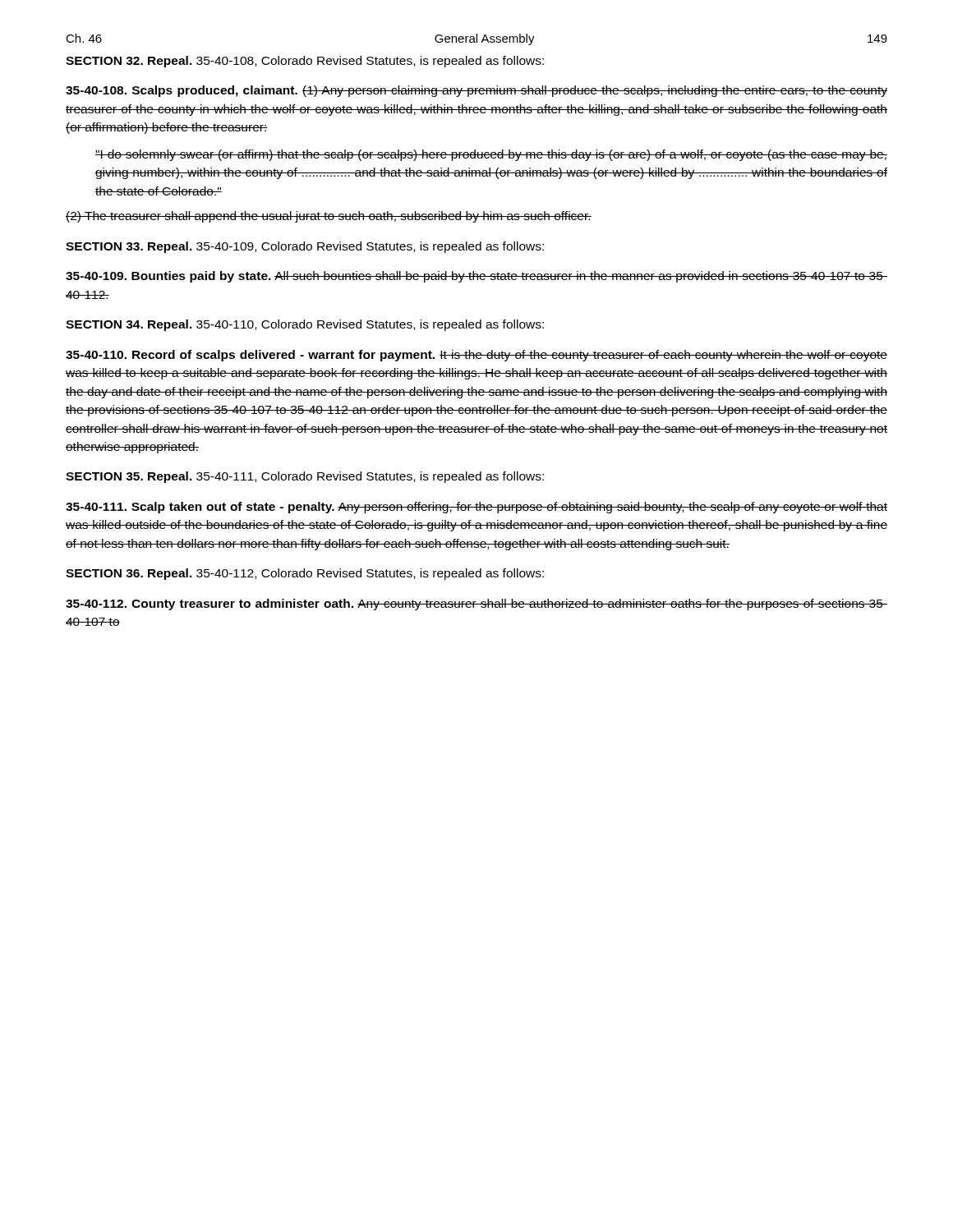The width and height of the screenshot is (953, 1232).
Task: Select the text block containing "35-40-112. County treasurer to administer oath. Any"
Action: point(476,613)
